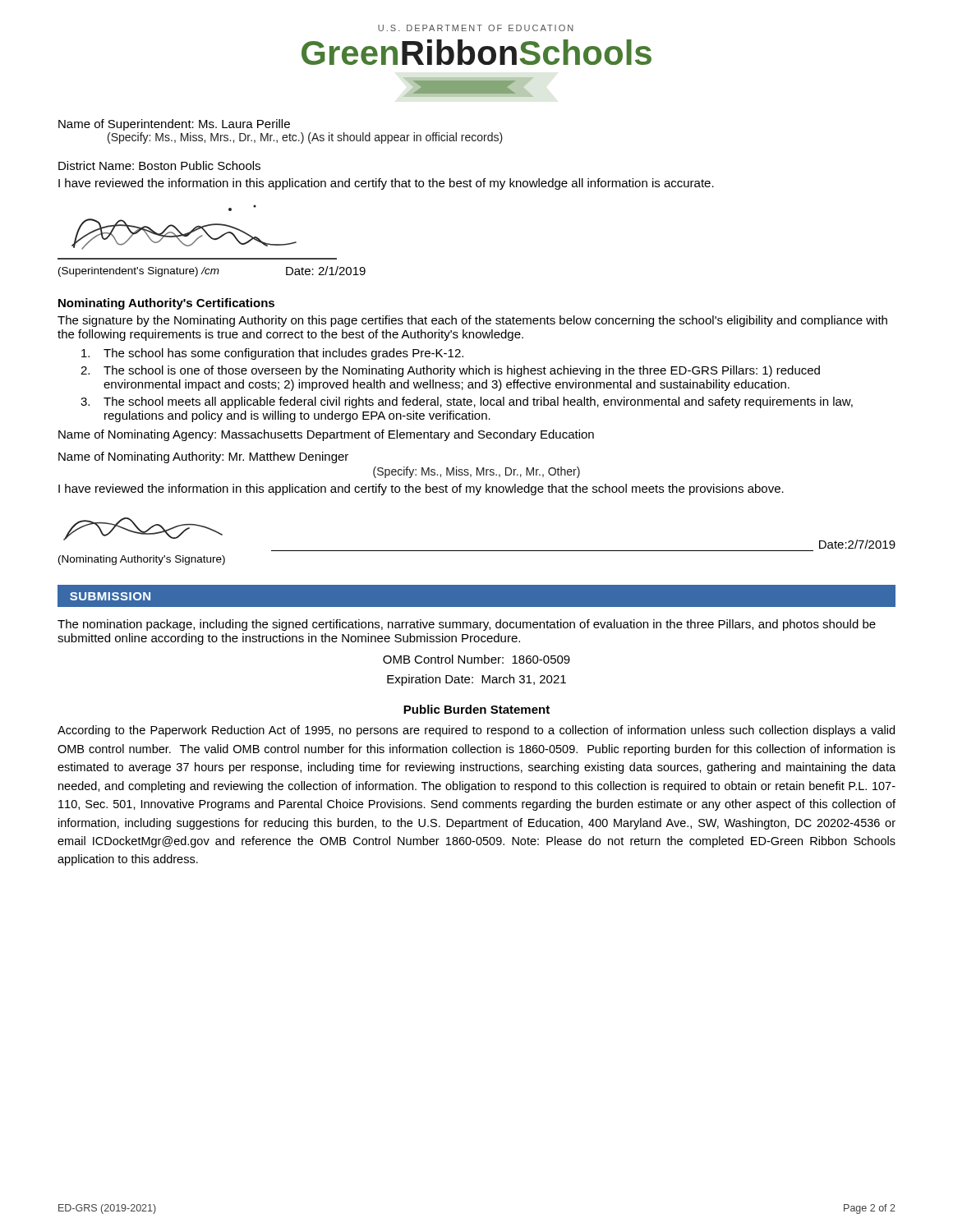Find the text block starting "Name of Nominating Authority: Mr."
953x1232 pixels.
tap(203, 456)
